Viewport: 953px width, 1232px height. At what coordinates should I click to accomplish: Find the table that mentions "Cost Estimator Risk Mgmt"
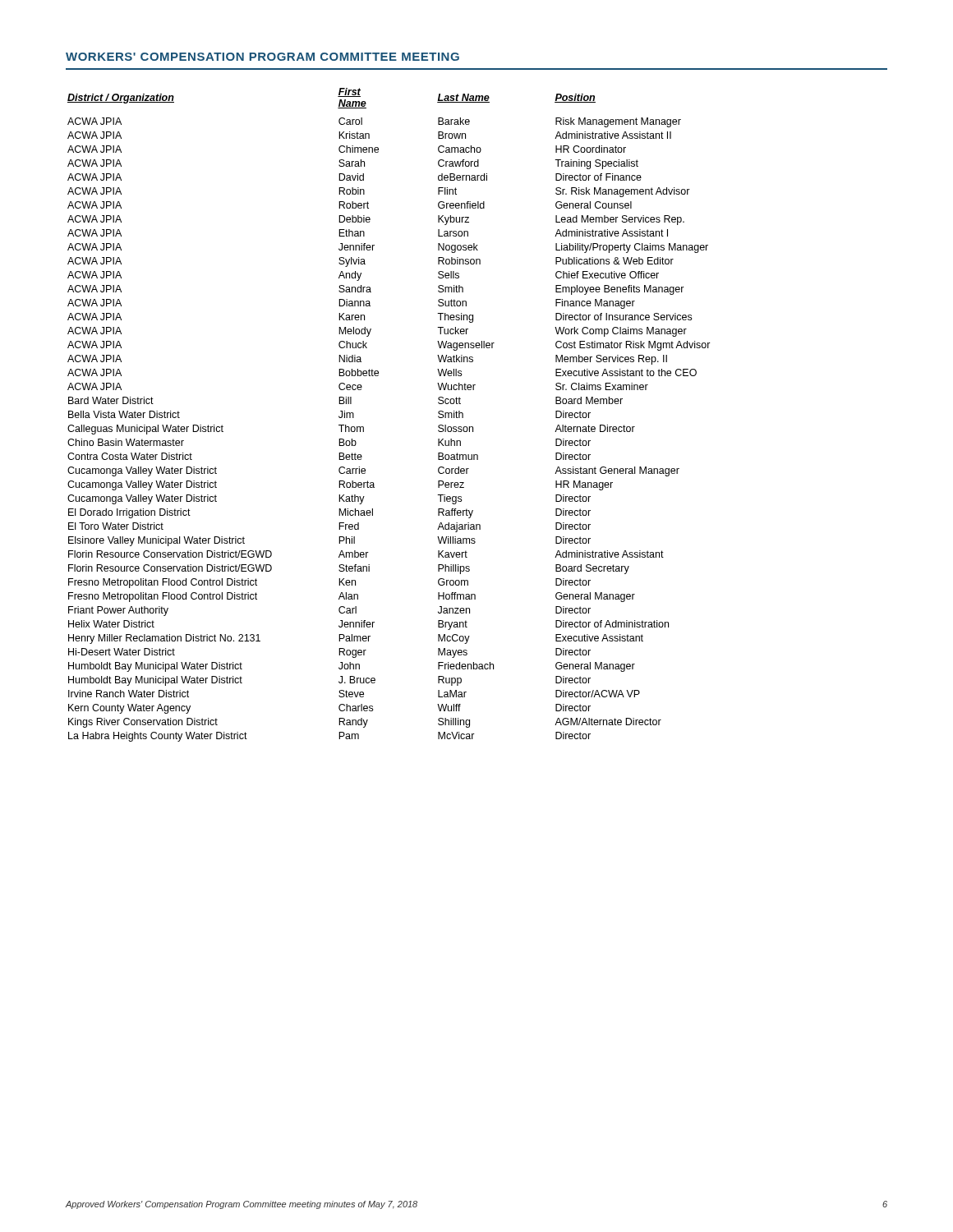tap(476, 414)
